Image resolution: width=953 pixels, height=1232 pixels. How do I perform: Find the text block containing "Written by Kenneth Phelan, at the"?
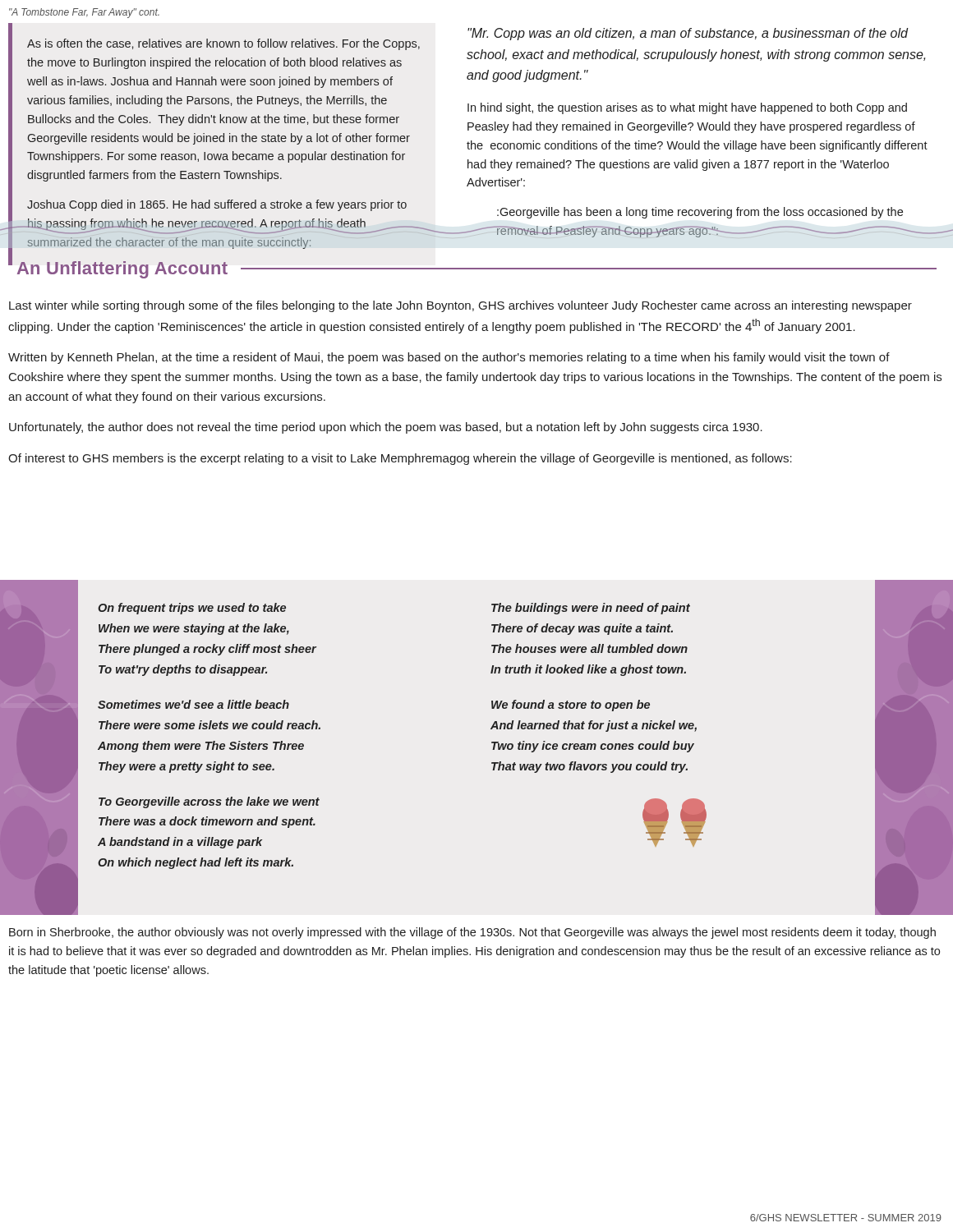coord(475,377)
